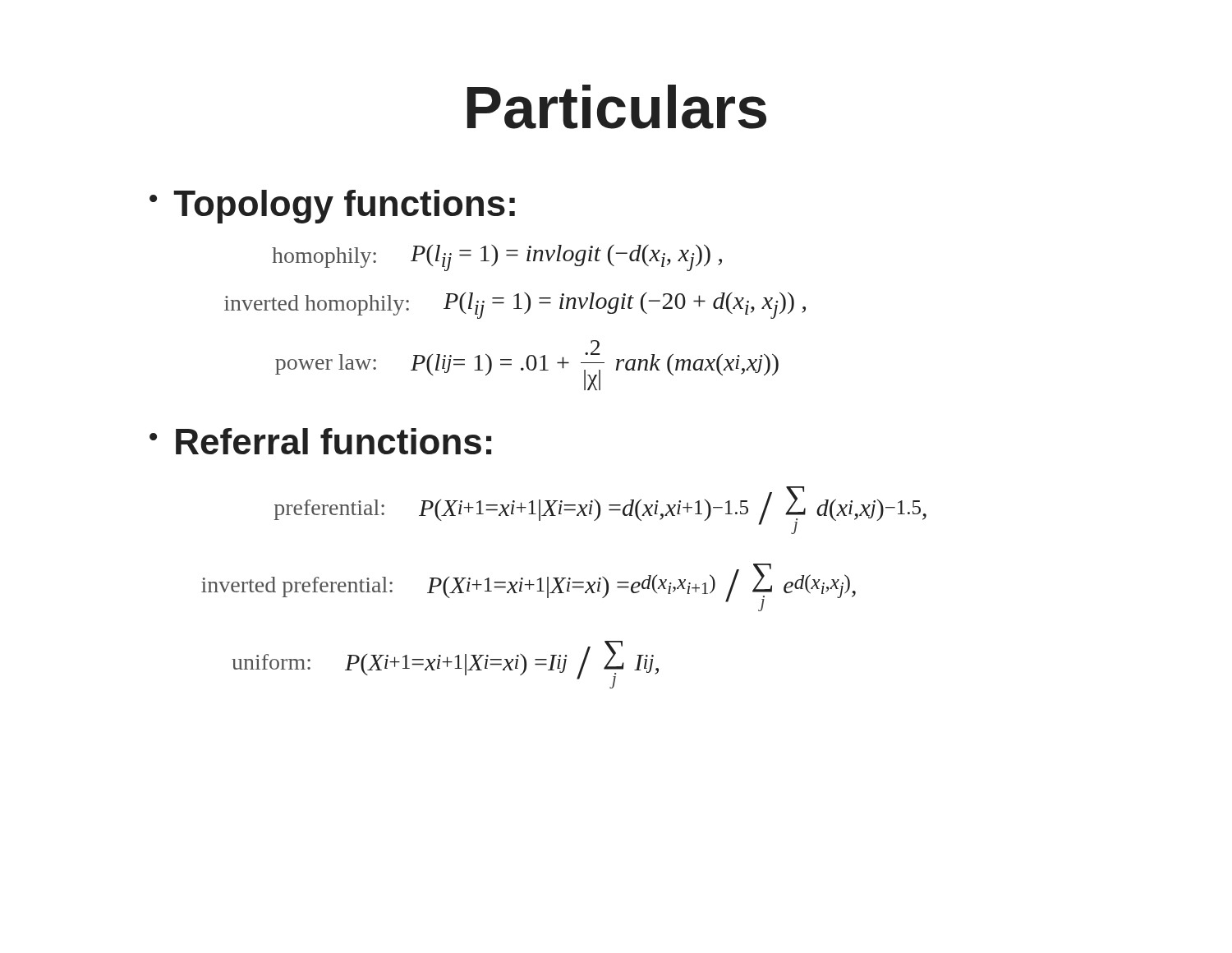
Task: Select the text block starting "inverted preferential: P(Xi+1 = xi+1|Xi = xi)"
Action: pyautogui.click(x=502, y=585)
